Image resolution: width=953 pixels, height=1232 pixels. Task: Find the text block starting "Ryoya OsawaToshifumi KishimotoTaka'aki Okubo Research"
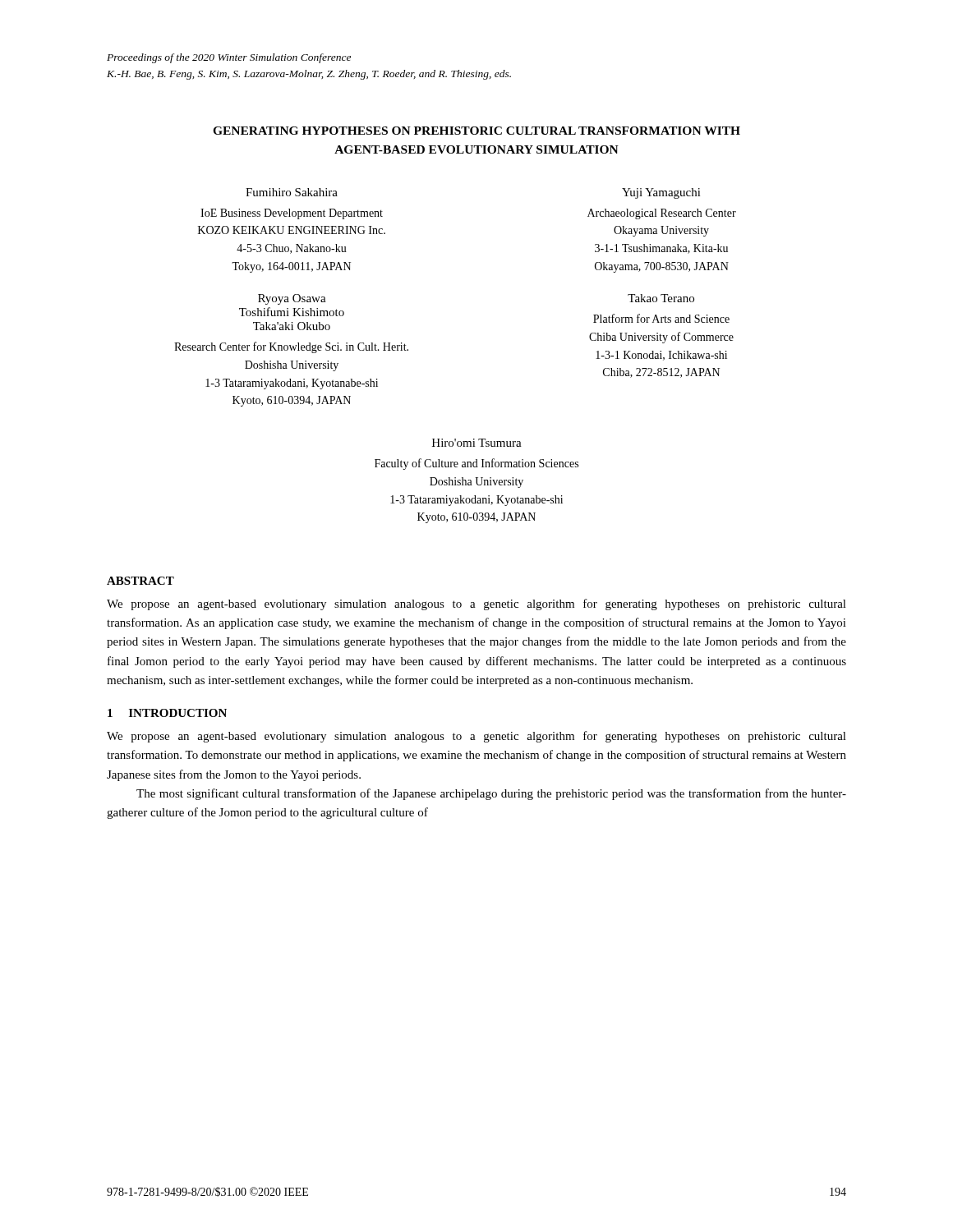pyautogui.click(x=292, y=351)
